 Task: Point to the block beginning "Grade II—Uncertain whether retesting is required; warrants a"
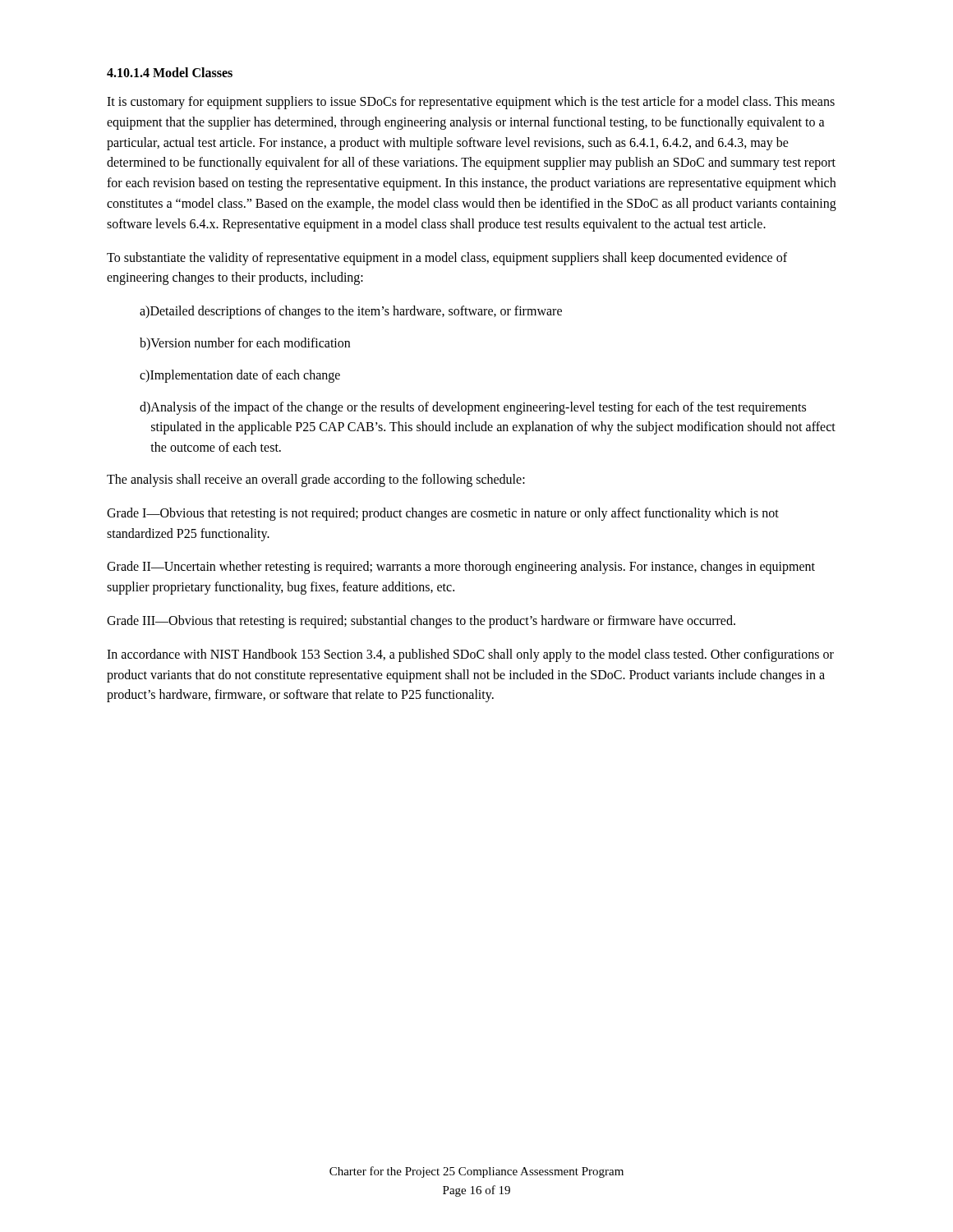pyautogui.click(x=461, y=577)
